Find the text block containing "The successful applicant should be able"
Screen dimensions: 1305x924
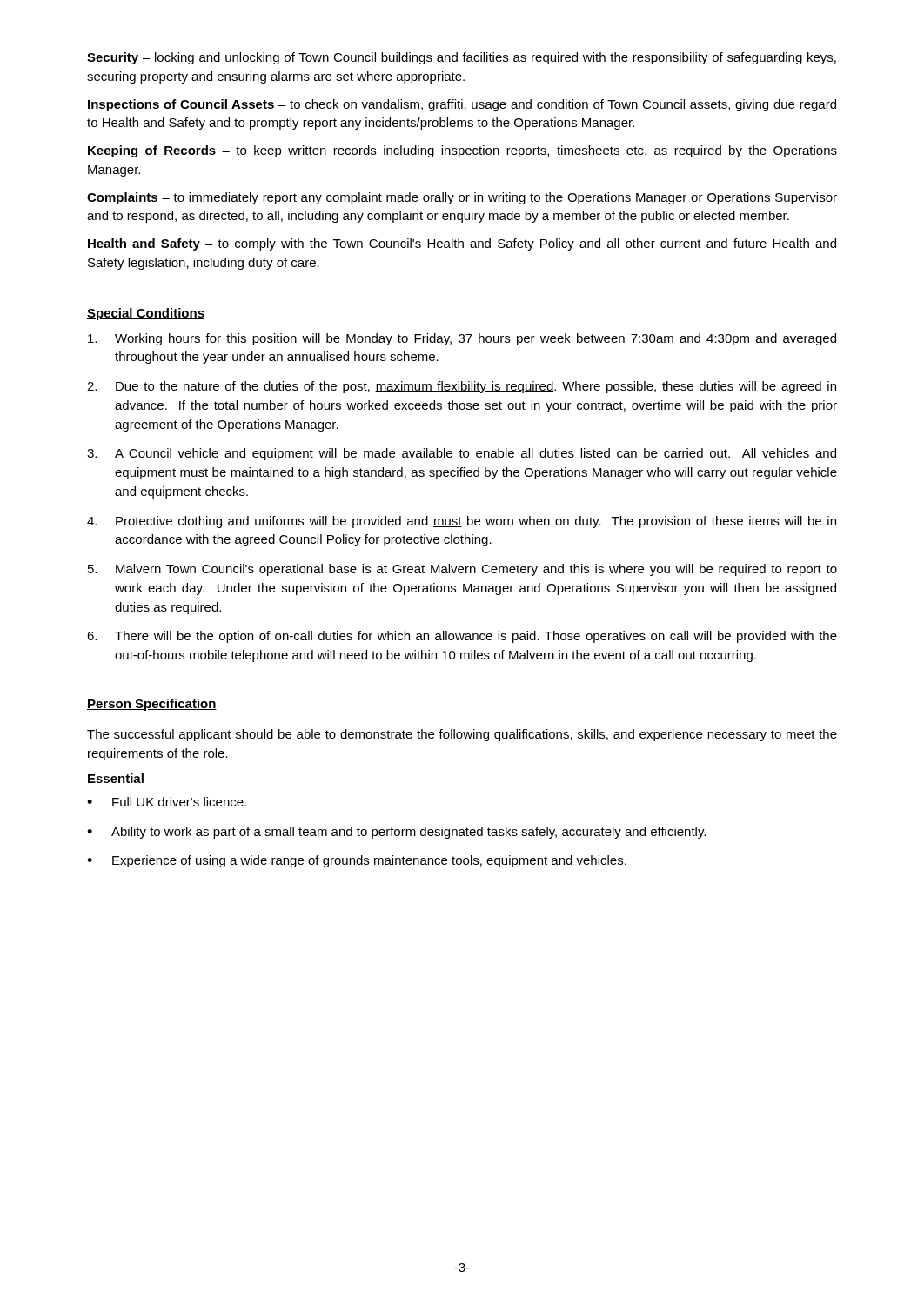click(462, 743)
